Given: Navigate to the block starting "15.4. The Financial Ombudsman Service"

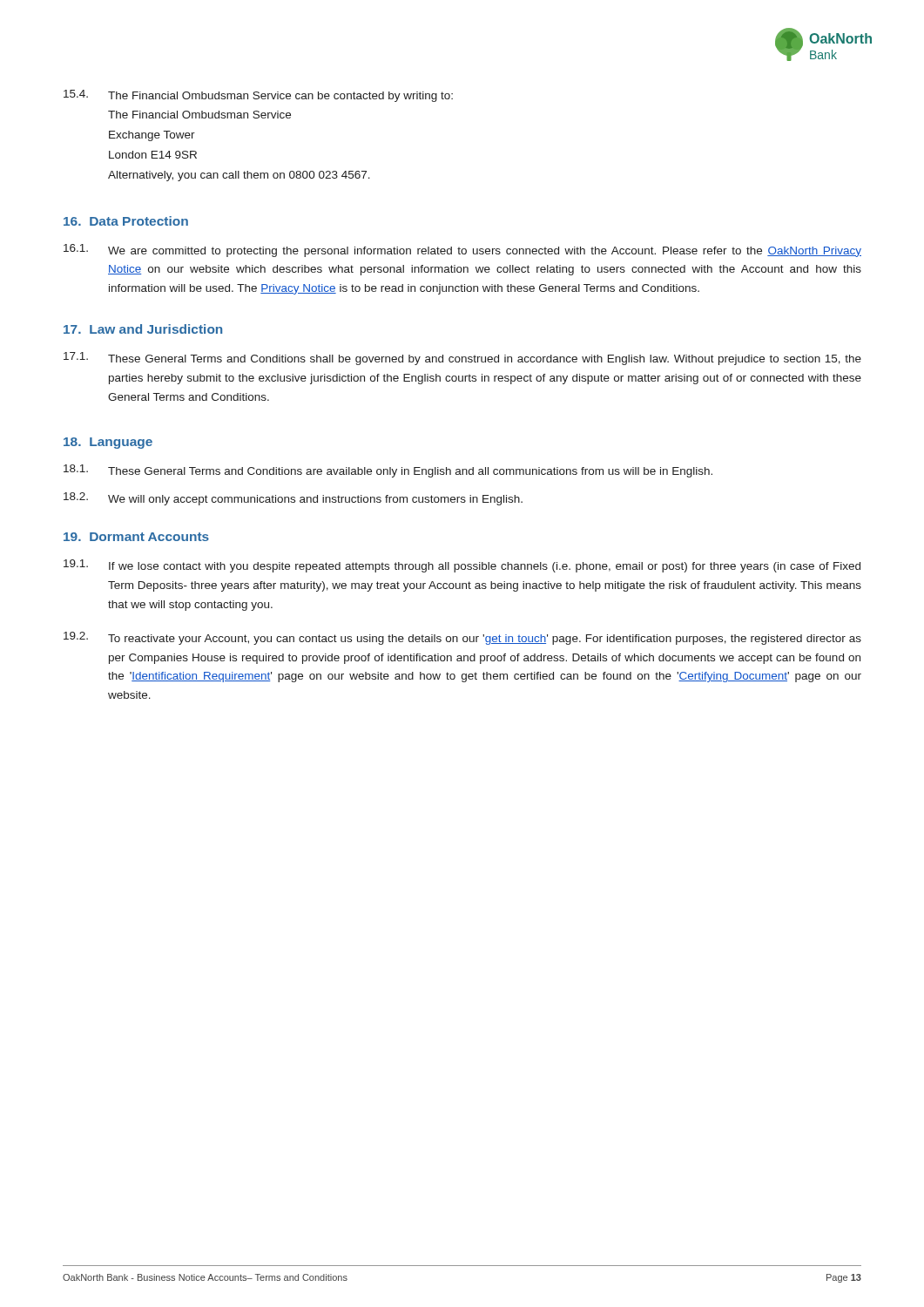Looking at the screenshot, I should 258,96.
